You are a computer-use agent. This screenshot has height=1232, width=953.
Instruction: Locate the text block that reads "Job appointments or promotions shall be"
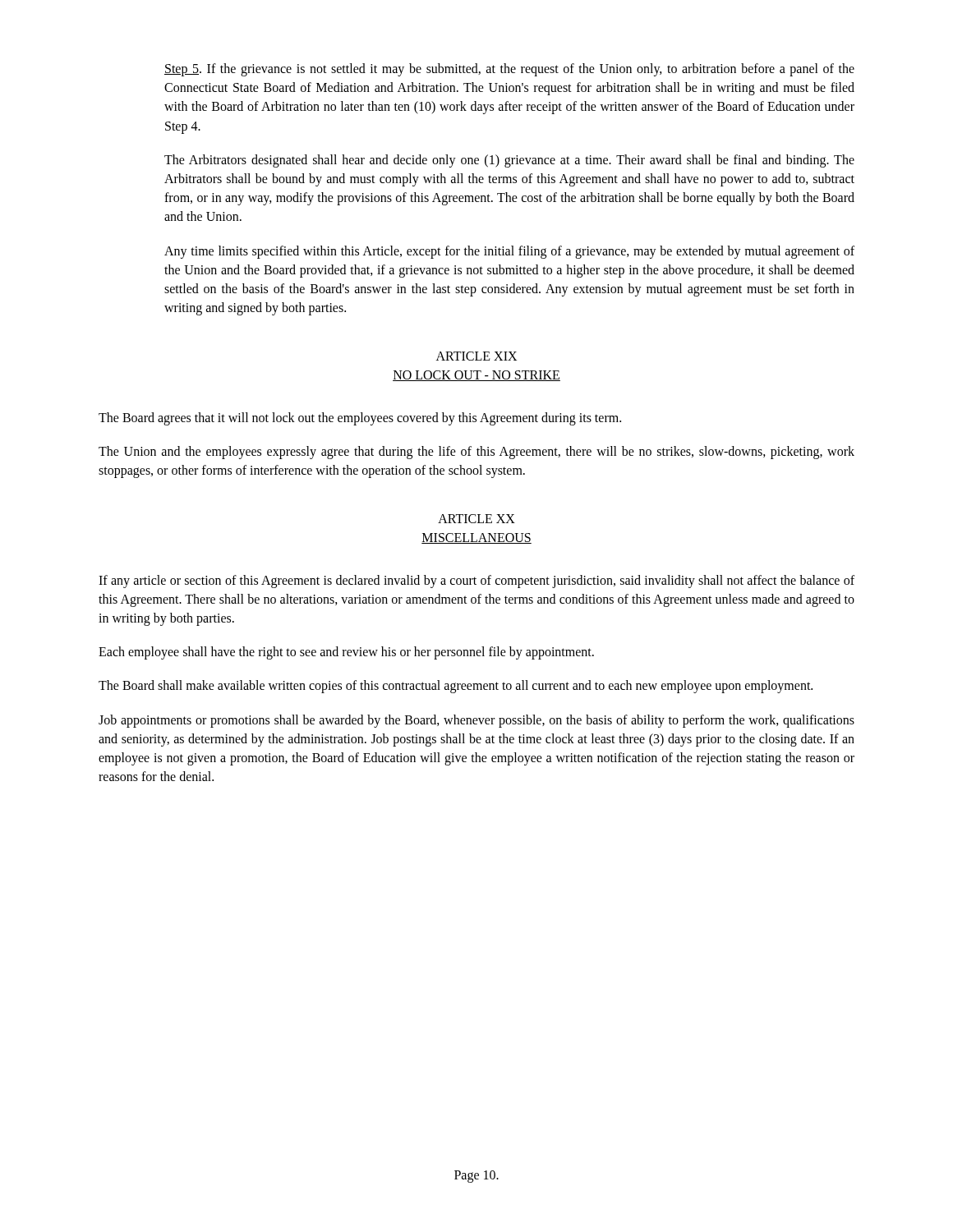click(x=476, y=748)
